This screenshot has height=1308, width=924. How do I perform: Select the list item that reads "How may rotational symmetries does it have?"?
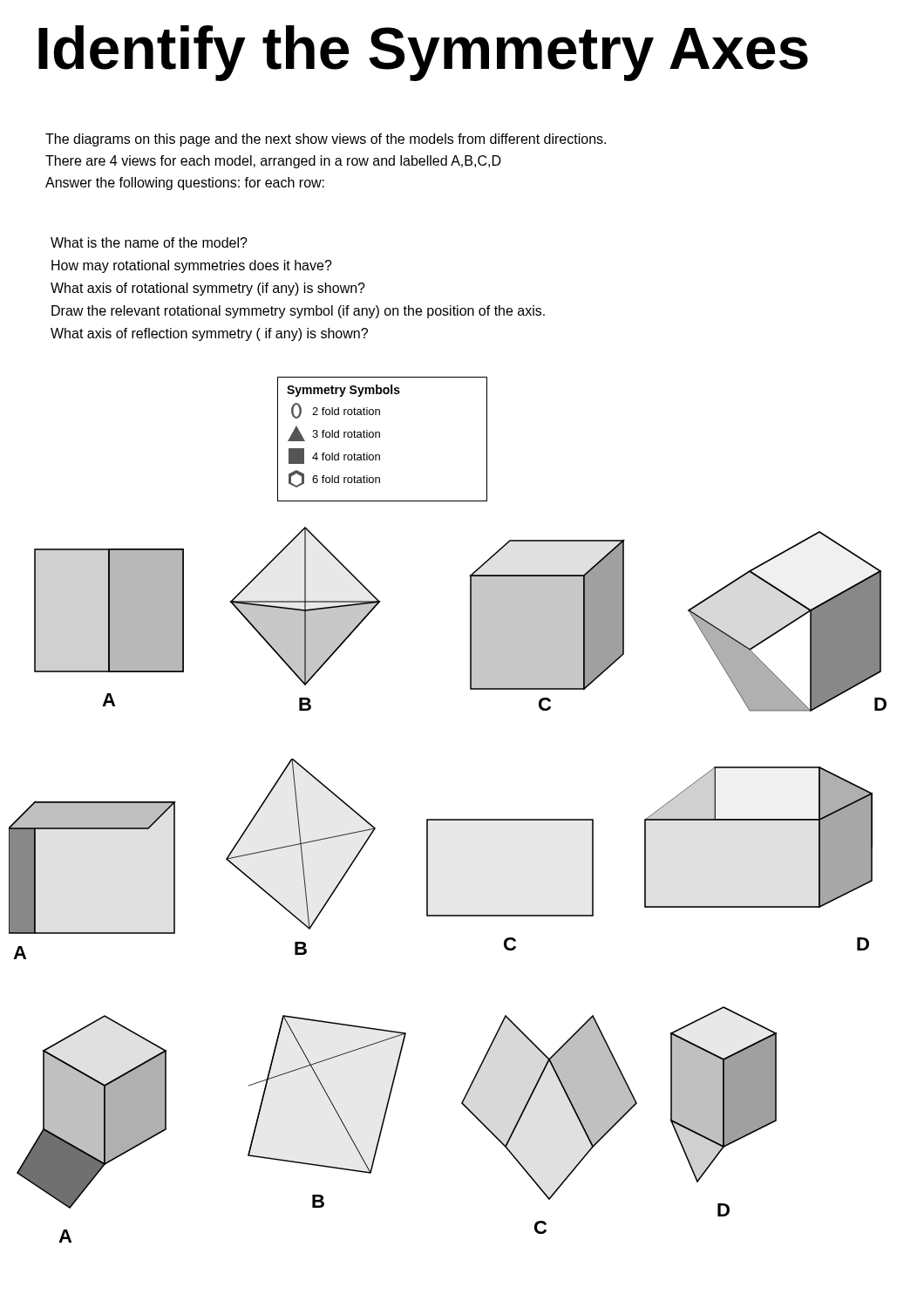(191, 266)
